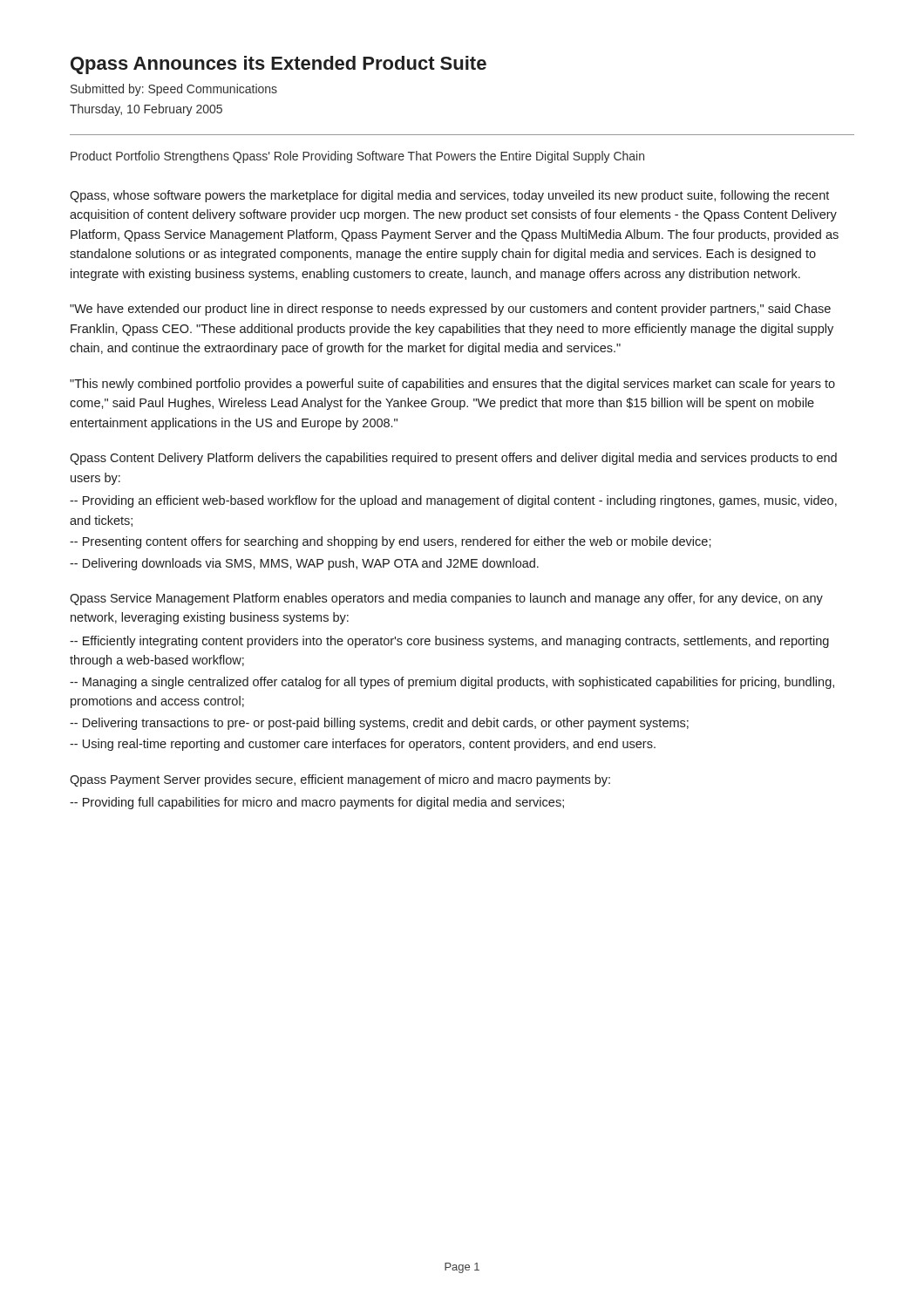Find the text block starting "Qpass Payment Server provides secure, efficient management"
Viewport: 924px width, 1308px height.
tap(340, 779)
